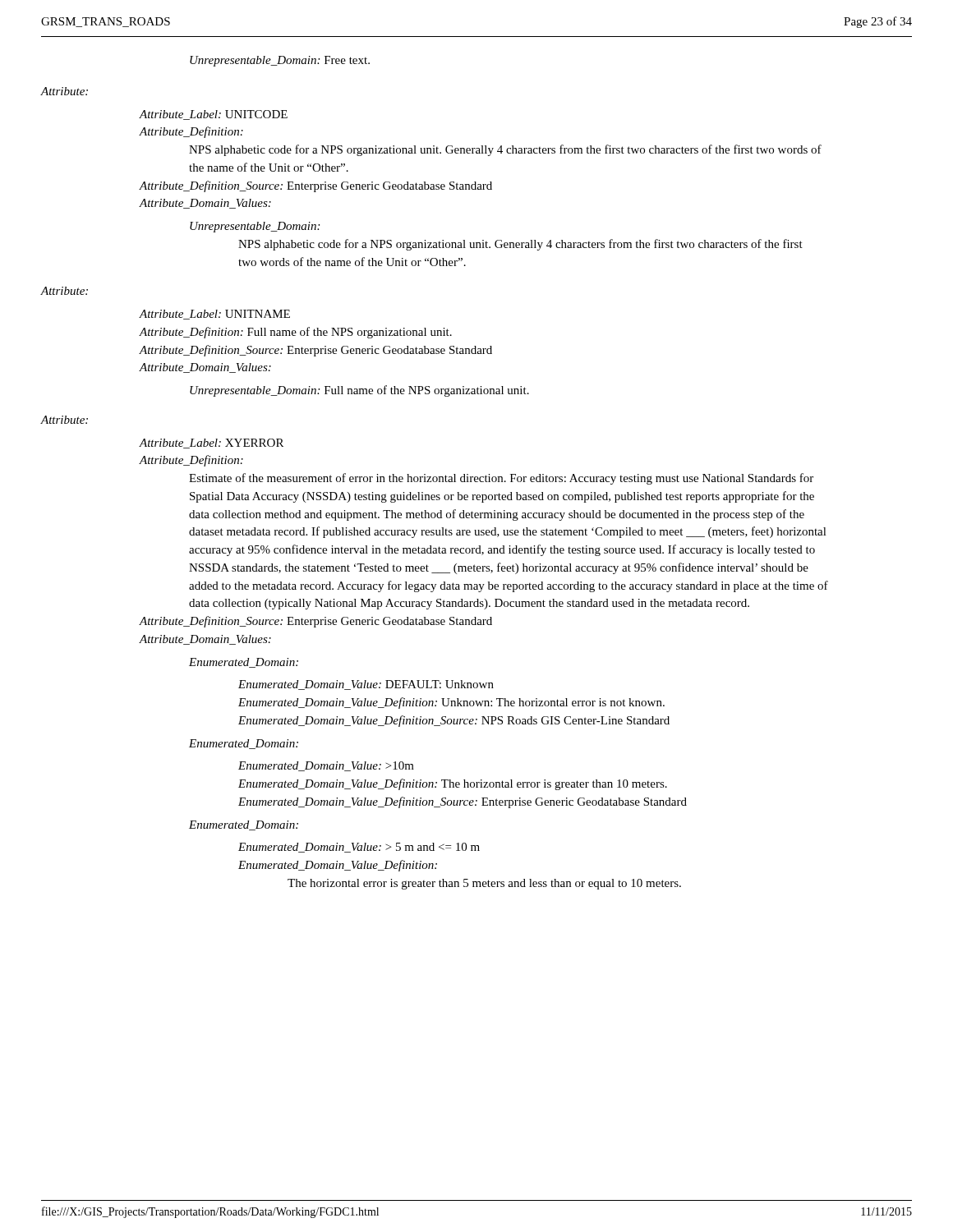Find the region starting "Enumerated_Domain_Value_Definition_Source: NPS Roads"

454,720
